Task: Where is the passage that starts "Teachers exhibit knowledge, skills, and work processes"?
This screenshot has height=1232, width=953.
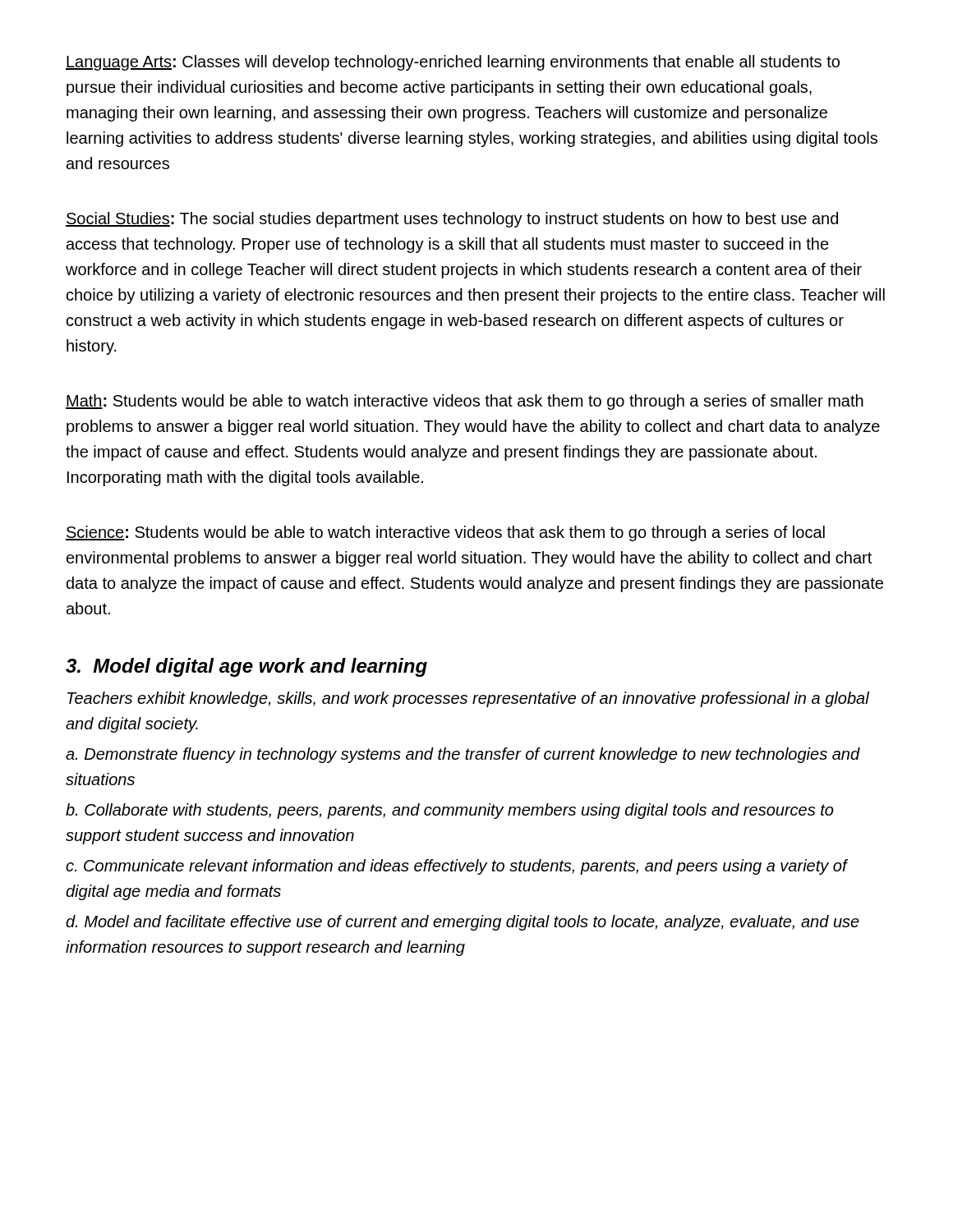Action: click(x=467, y=711)
